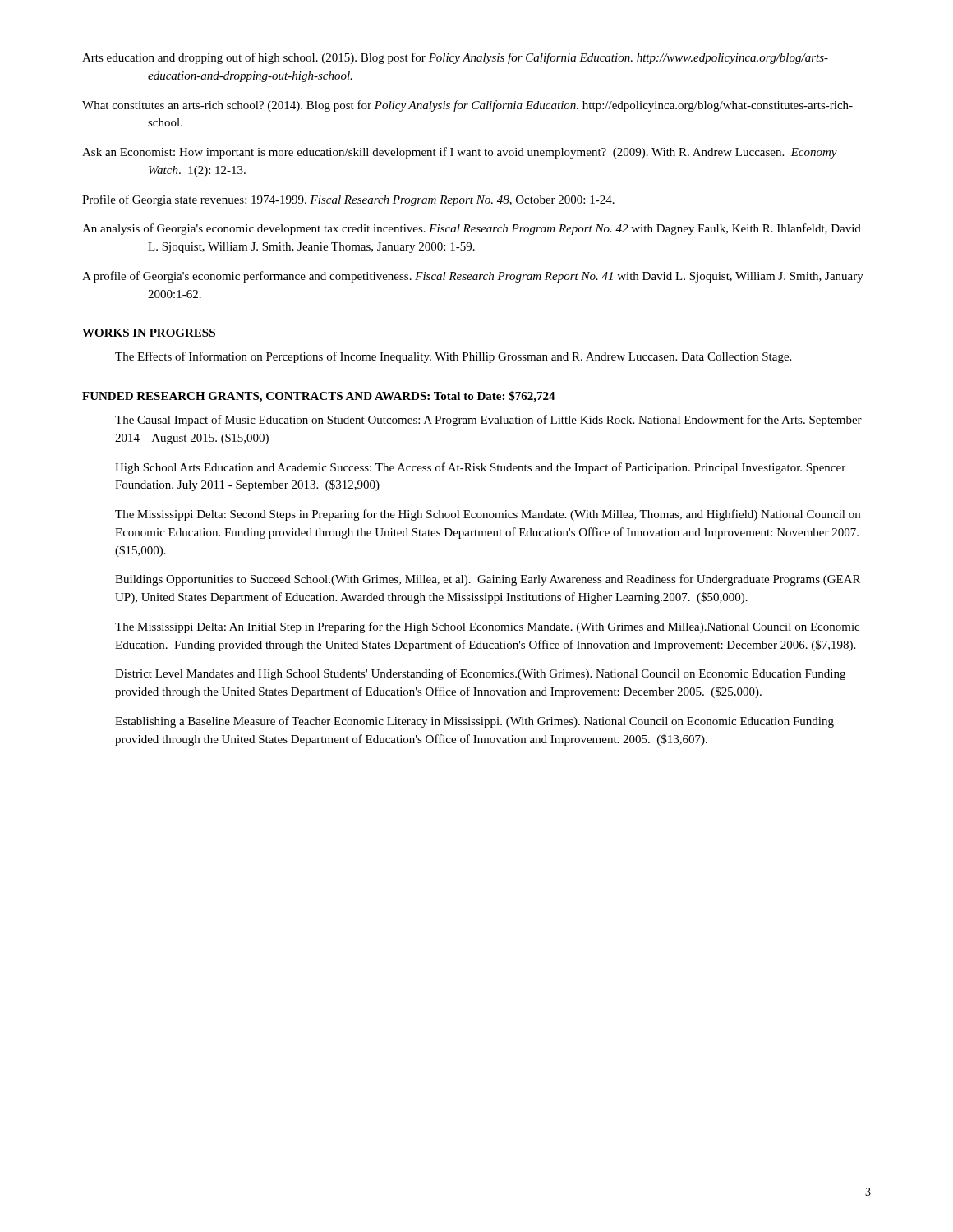The image size is (953, 1232).
Task: Click on the list item that says "Profile of Georgia state revenues:"
Action: [x=349, y=199]
